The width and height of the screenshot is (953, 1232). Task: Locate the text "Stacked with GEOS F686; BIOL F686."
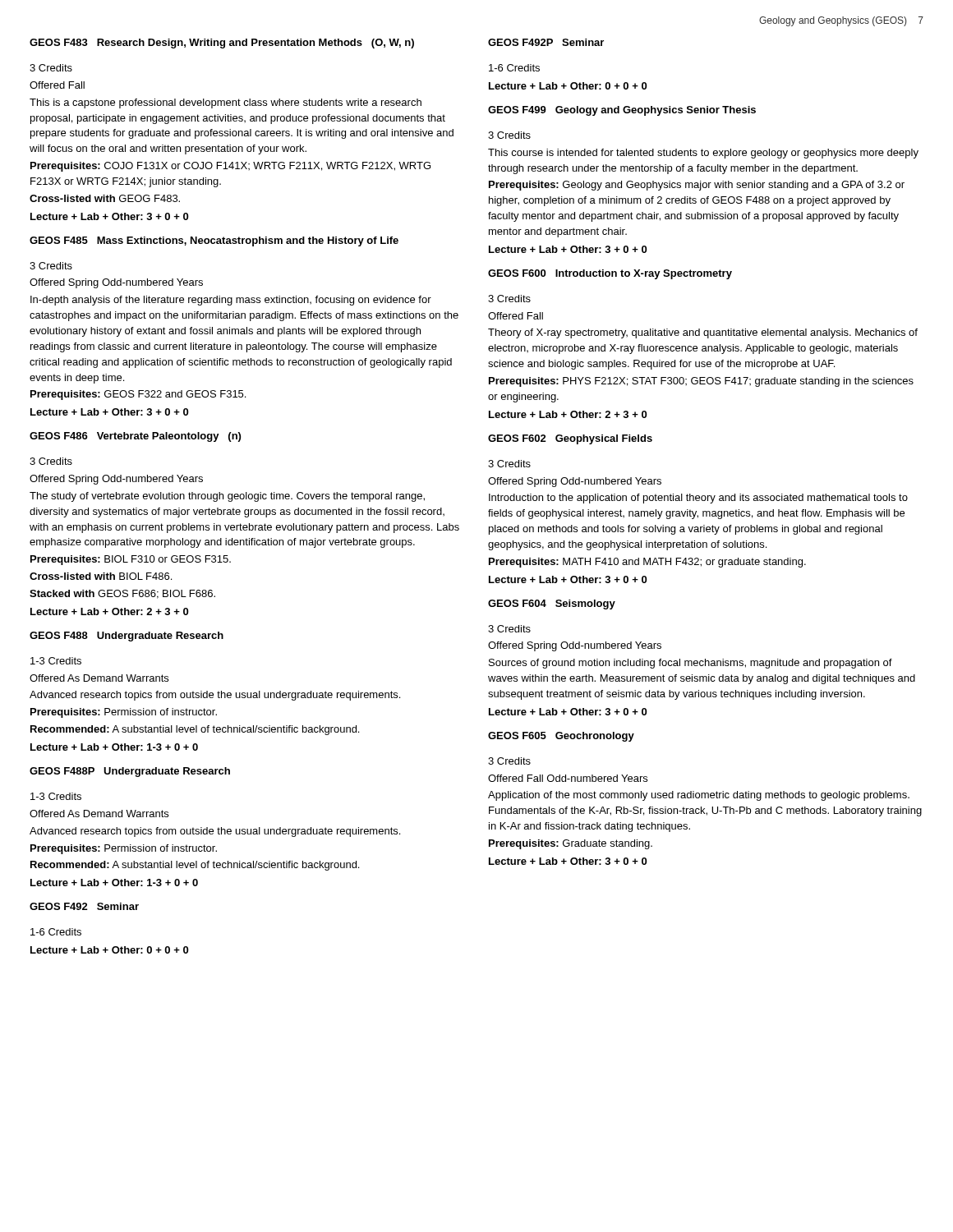pos(123,593)
